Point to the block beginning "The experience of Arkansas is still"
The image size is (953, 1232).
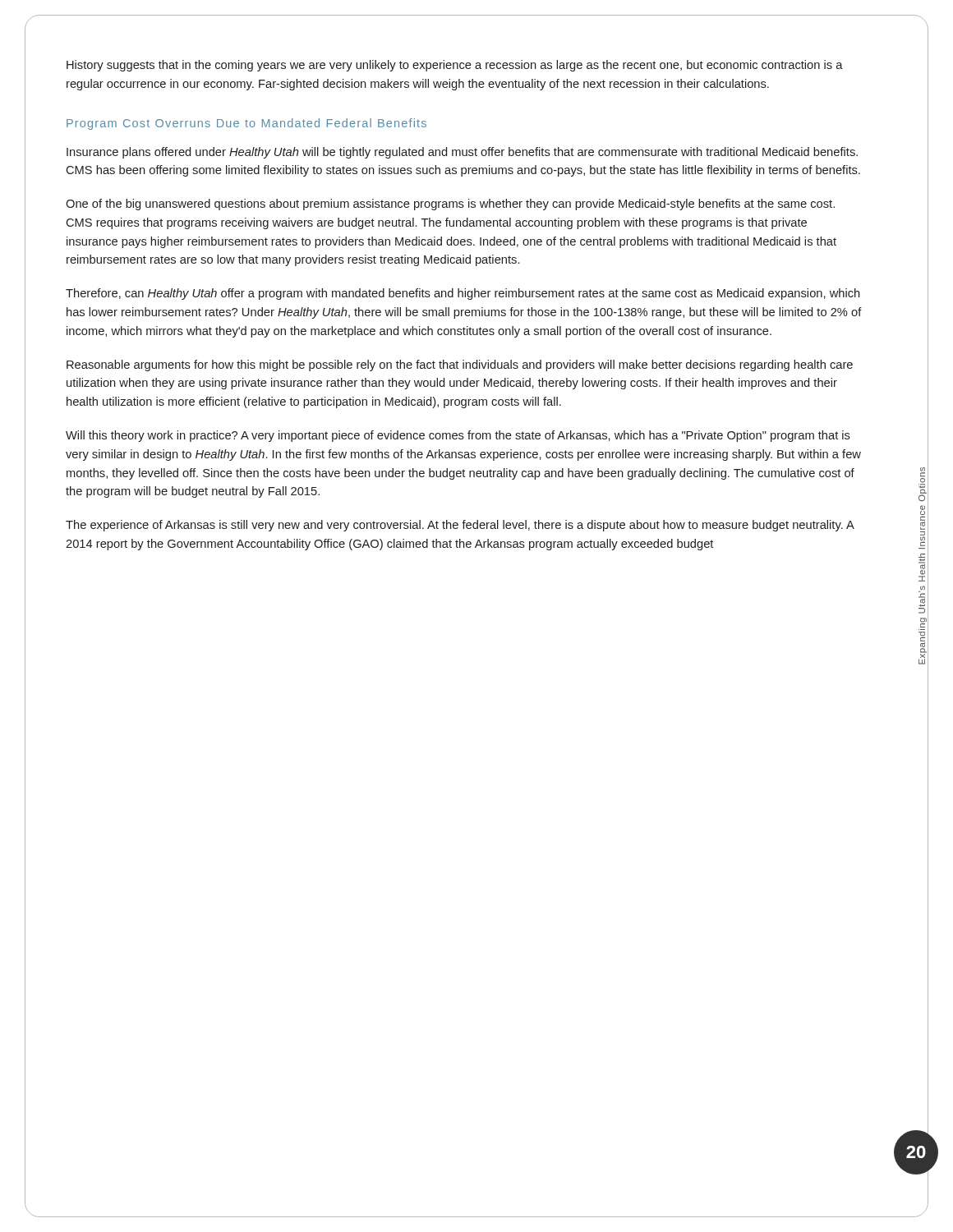460,534
